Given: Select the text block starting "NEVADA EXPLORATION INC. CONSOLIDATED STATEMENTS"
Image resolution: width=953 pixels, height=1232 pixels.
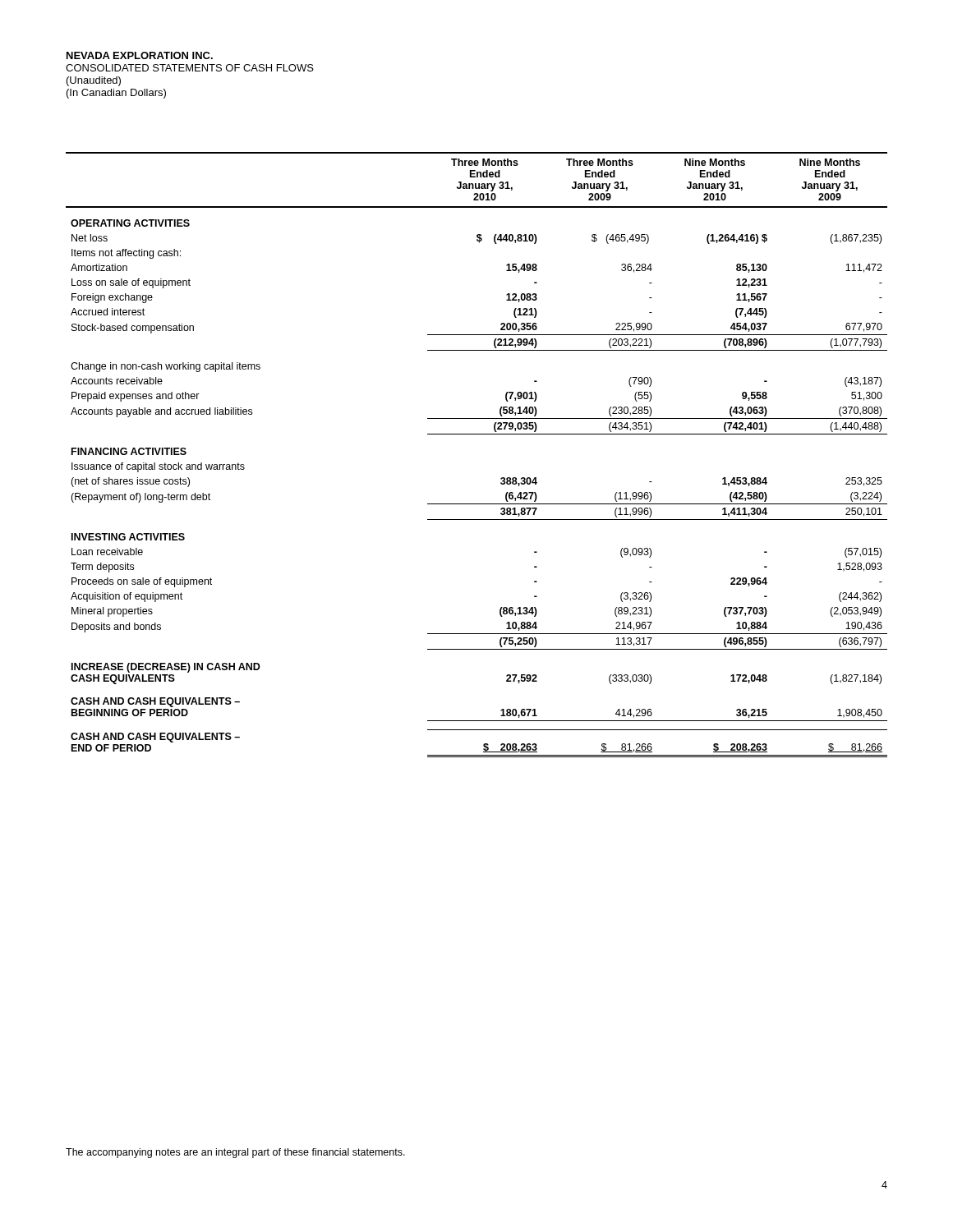Looking at the screenshot, I should click(190, 74).
